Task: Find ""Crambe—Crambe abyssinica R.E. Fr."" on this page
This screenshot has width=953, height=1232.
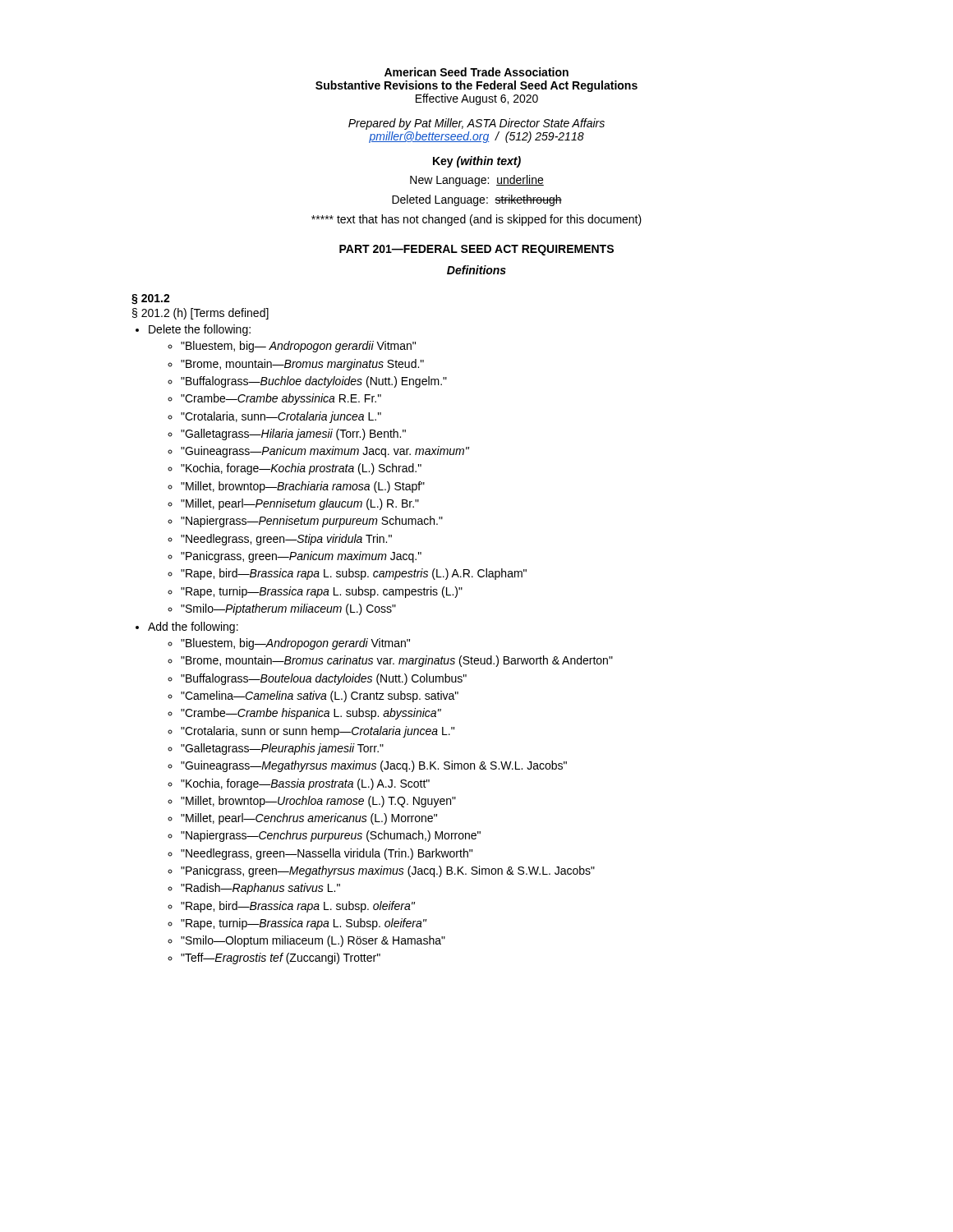Action: click(281, 399)
